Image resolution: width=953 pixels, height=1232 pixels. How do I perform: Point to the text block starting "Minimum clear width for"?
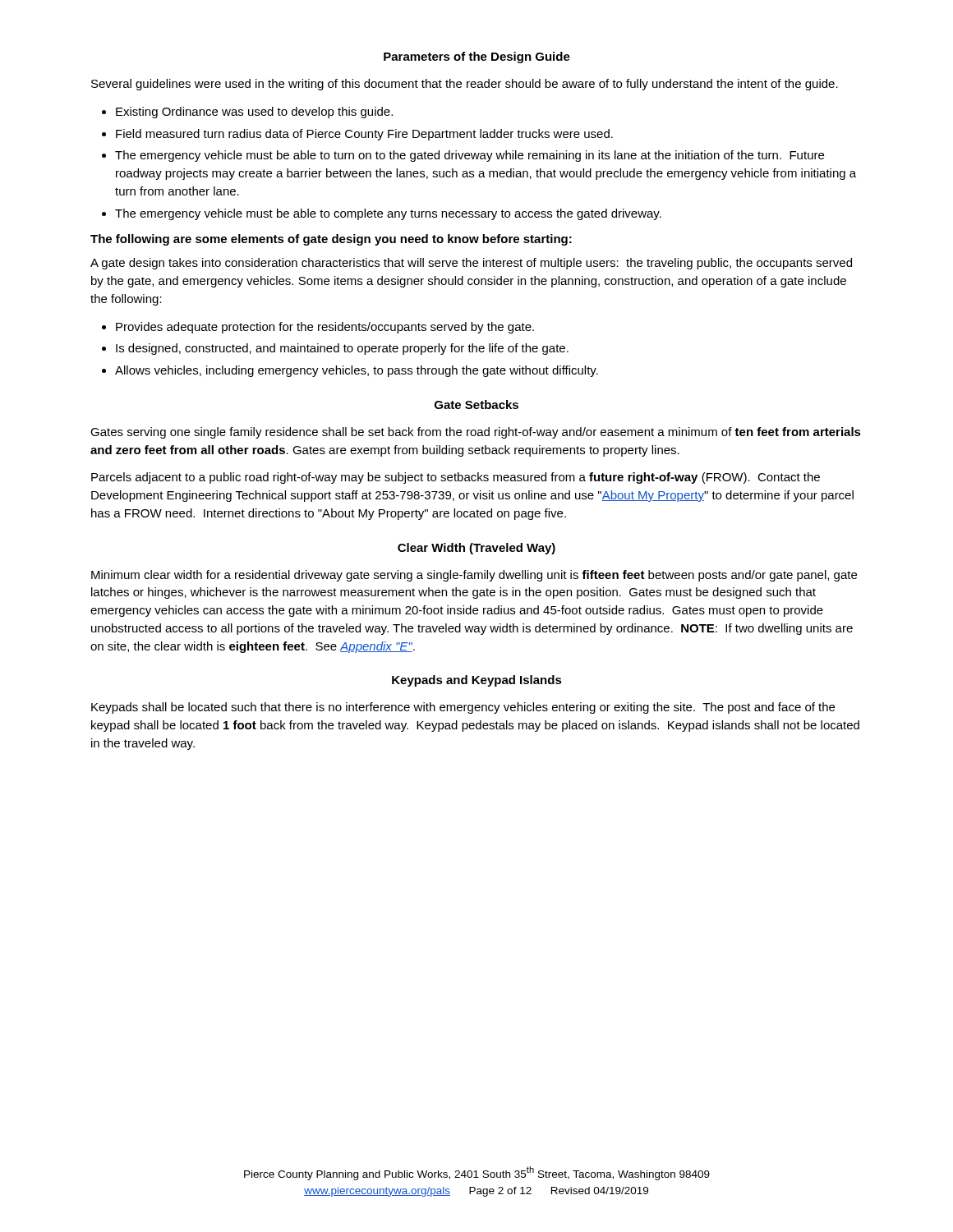[474, 610]
